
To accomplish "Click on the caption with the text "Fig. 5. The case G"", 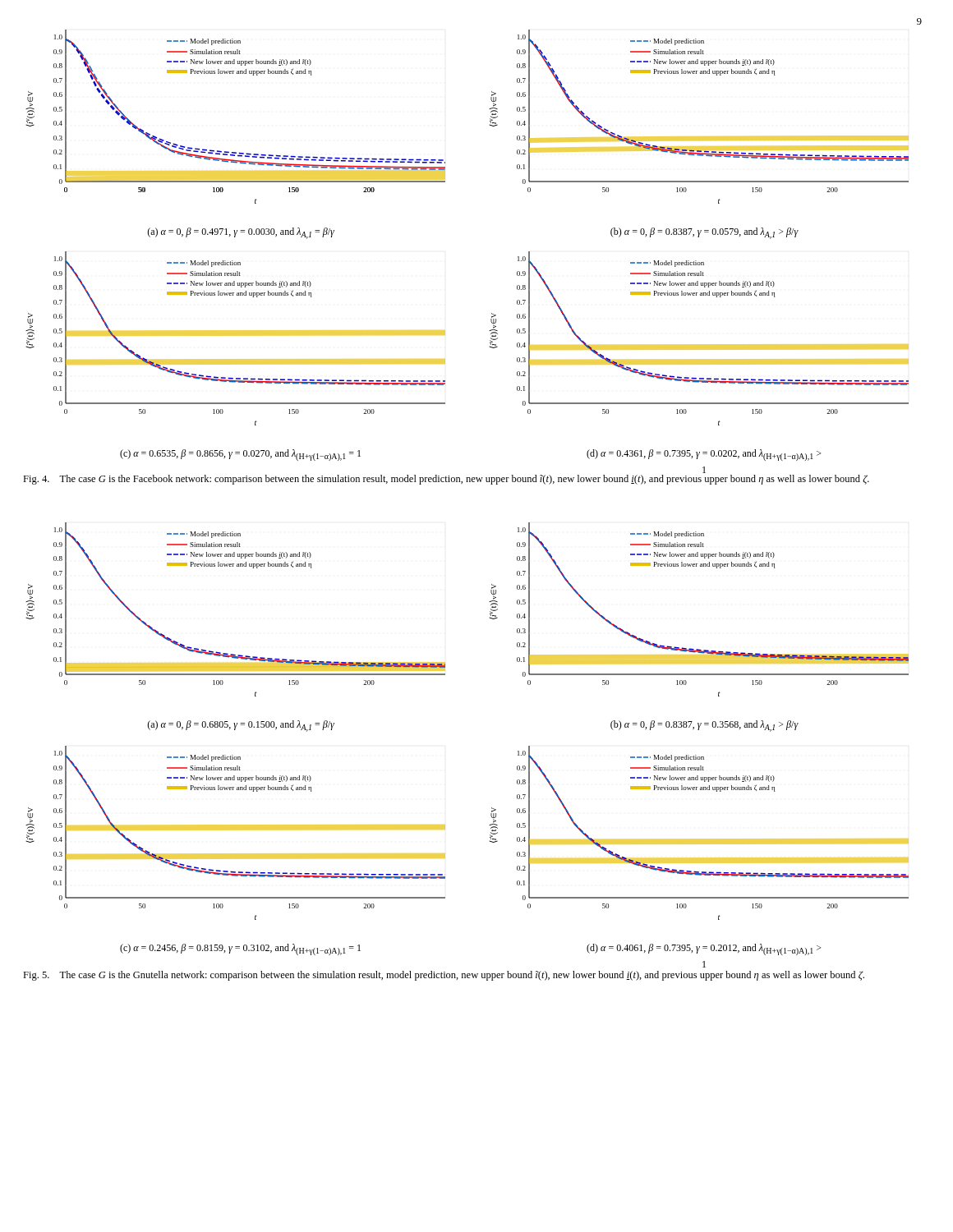I will (444, 975).
